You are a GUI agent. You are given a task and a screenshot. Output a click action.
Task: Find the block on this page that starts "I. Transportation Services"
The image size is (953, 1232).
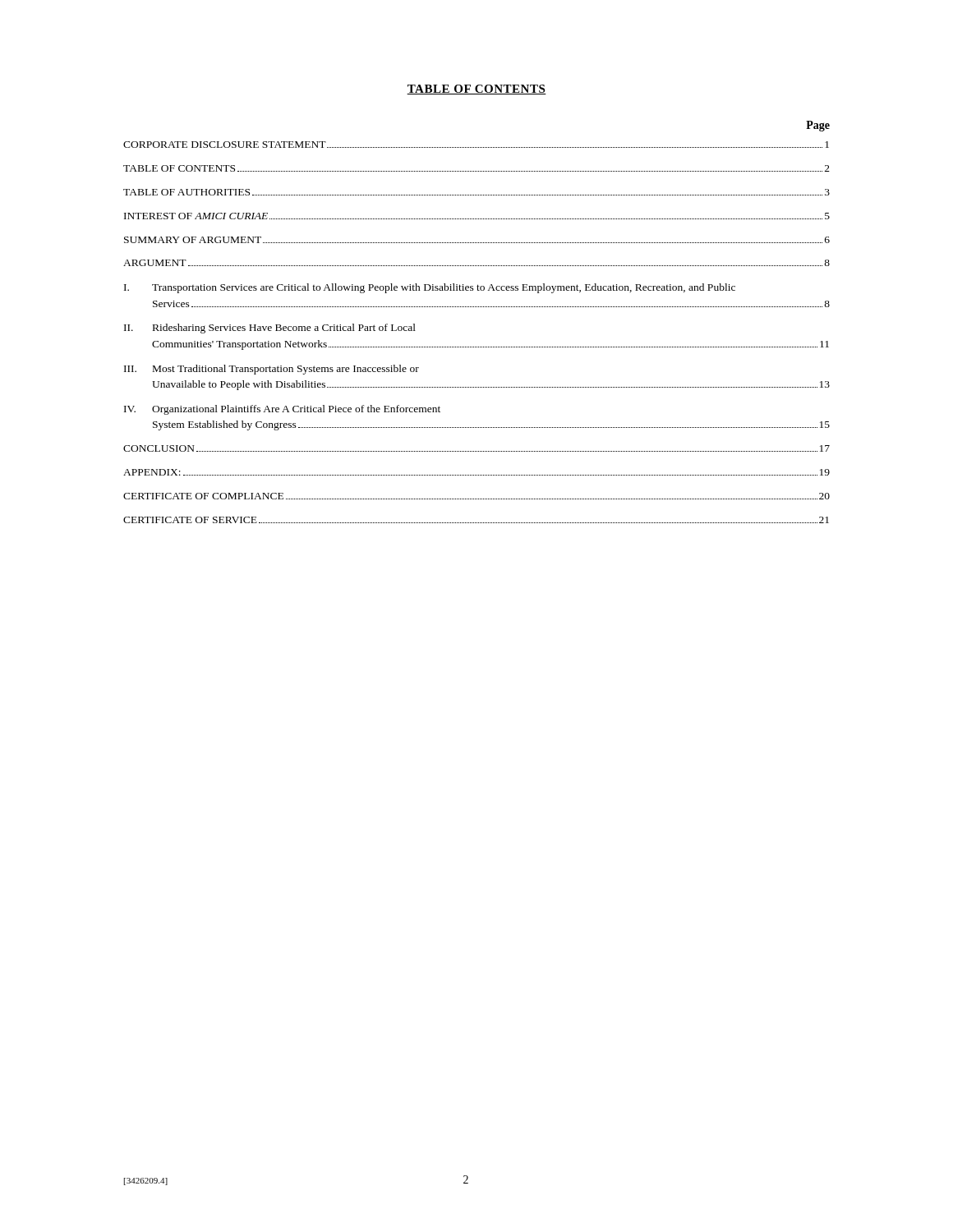pyautogui.click(x=476, y=296)
